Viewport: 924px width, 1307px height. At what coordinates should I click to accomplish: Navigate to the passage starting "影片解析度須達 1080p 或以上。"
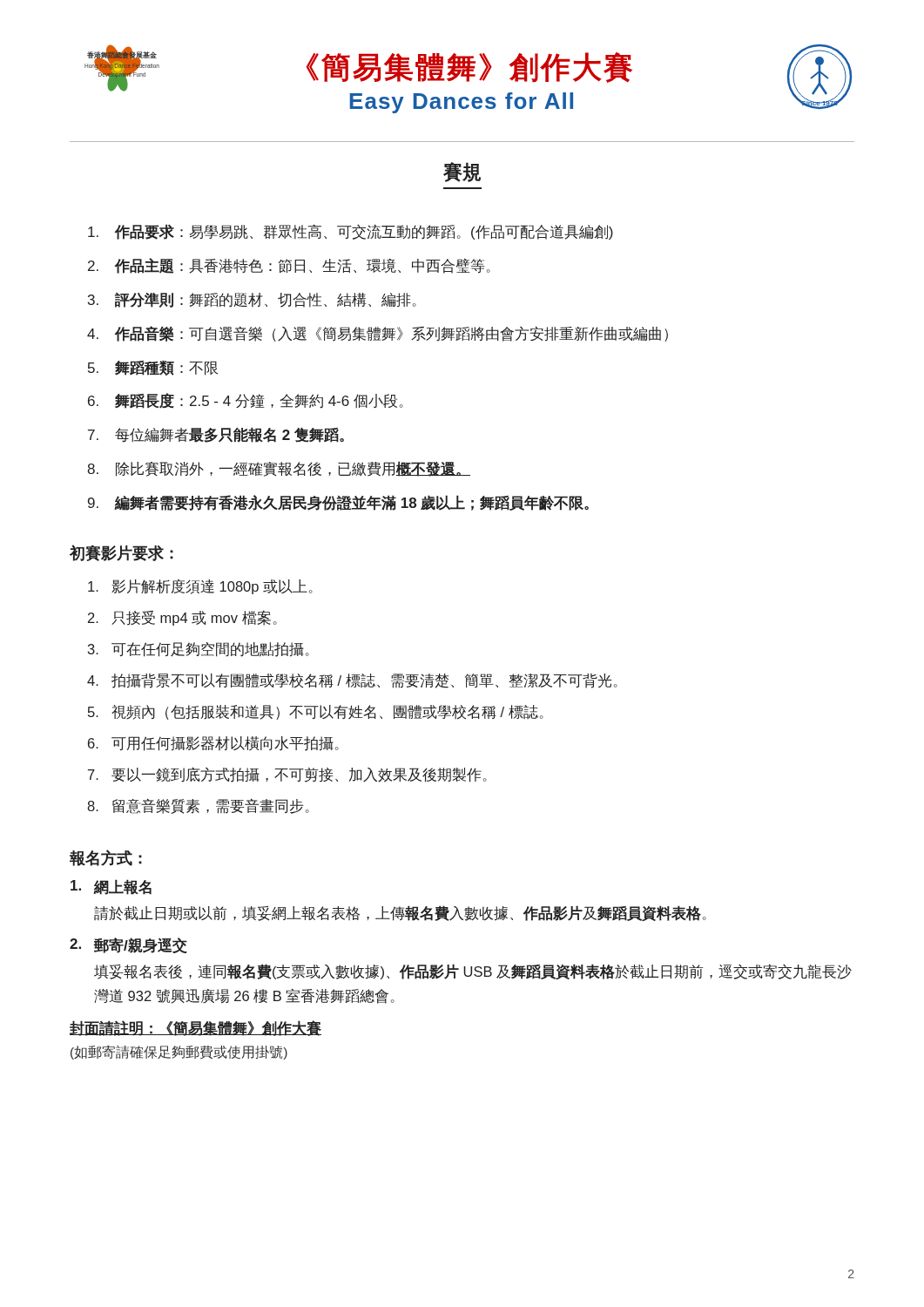click(205, 586)
